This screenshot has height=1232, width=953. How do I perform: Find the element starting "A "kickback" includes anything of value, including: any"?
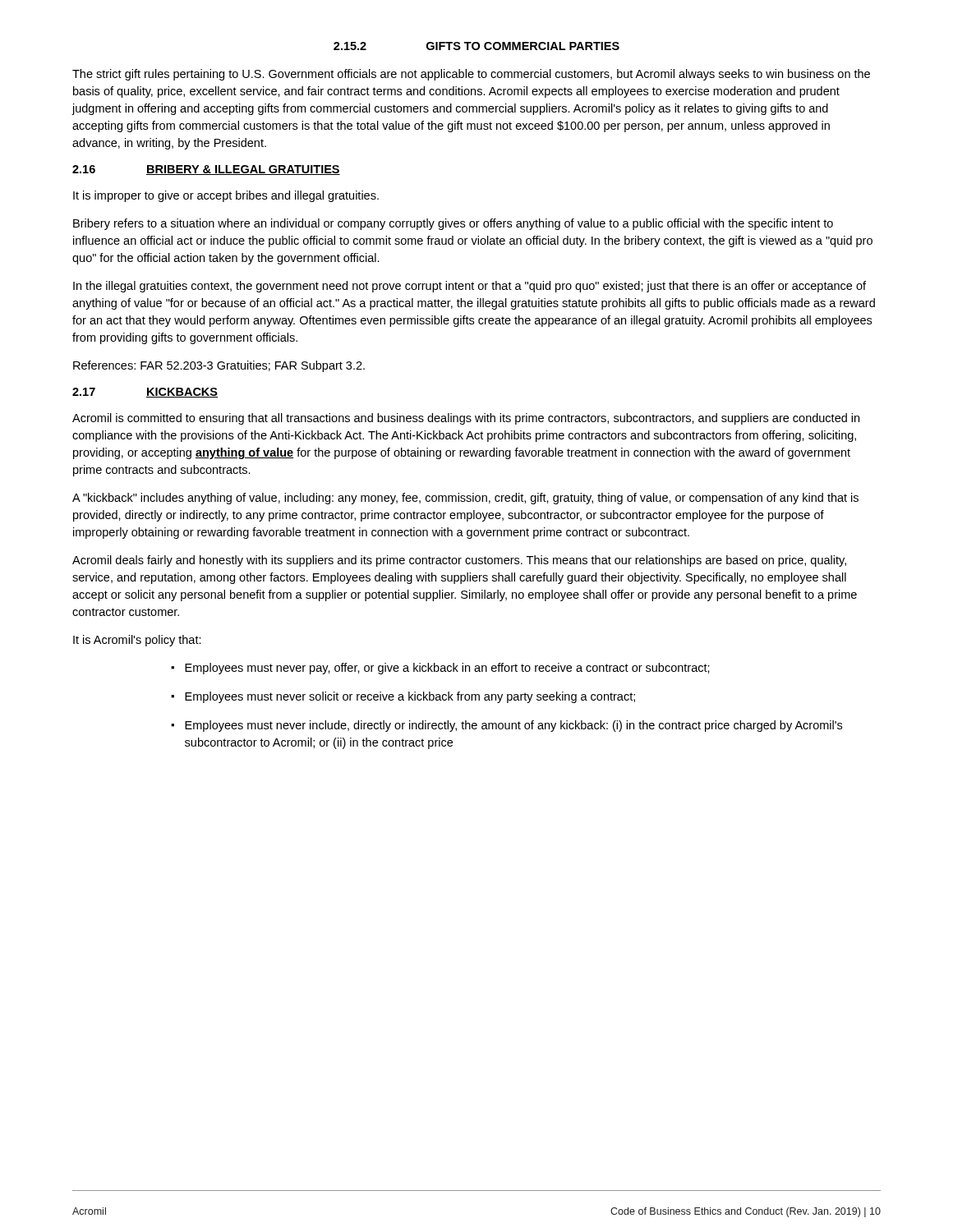coord(476,516)
